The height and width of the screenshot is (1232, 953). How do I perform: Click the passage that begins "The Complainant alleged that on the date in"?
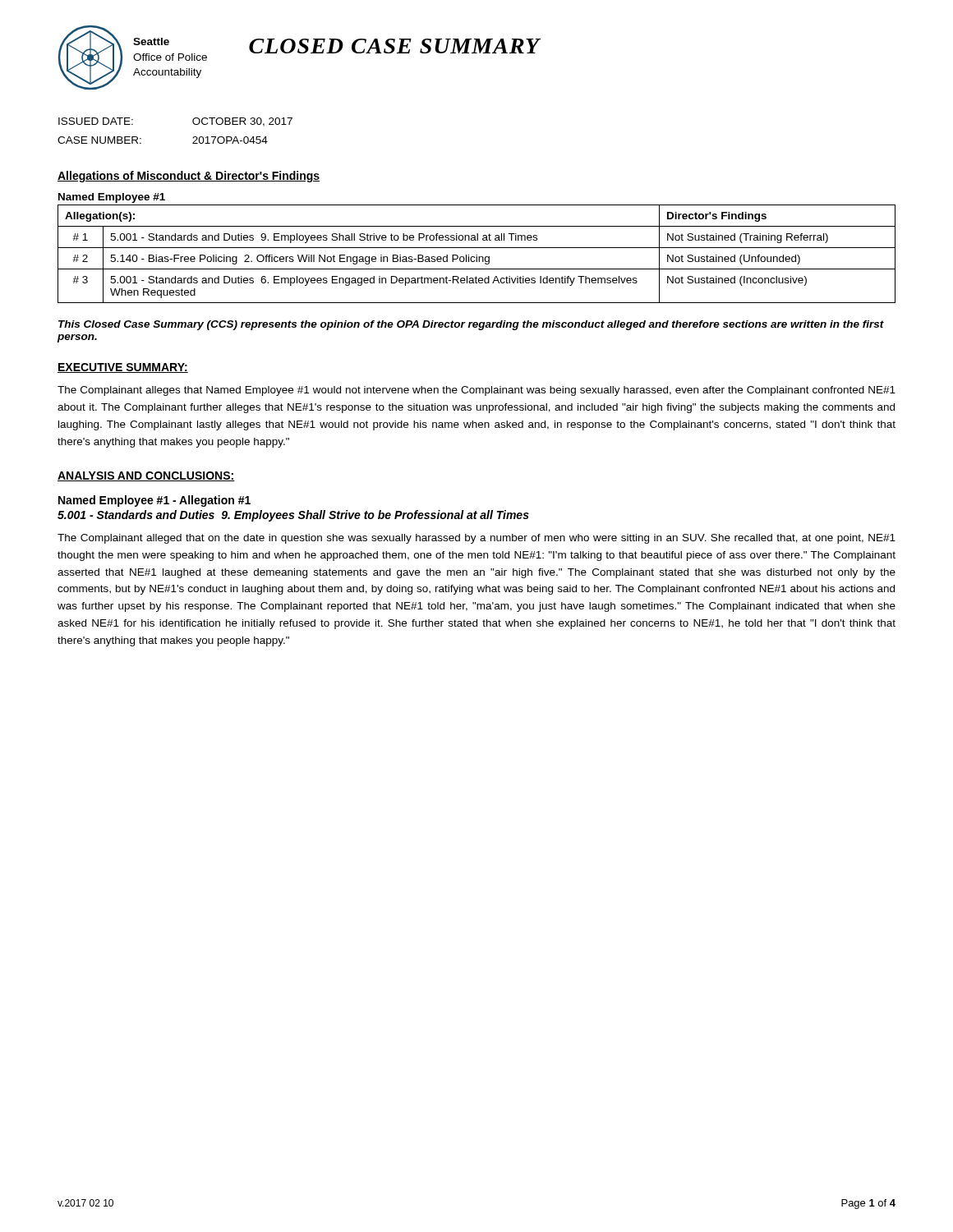[476, 589]
